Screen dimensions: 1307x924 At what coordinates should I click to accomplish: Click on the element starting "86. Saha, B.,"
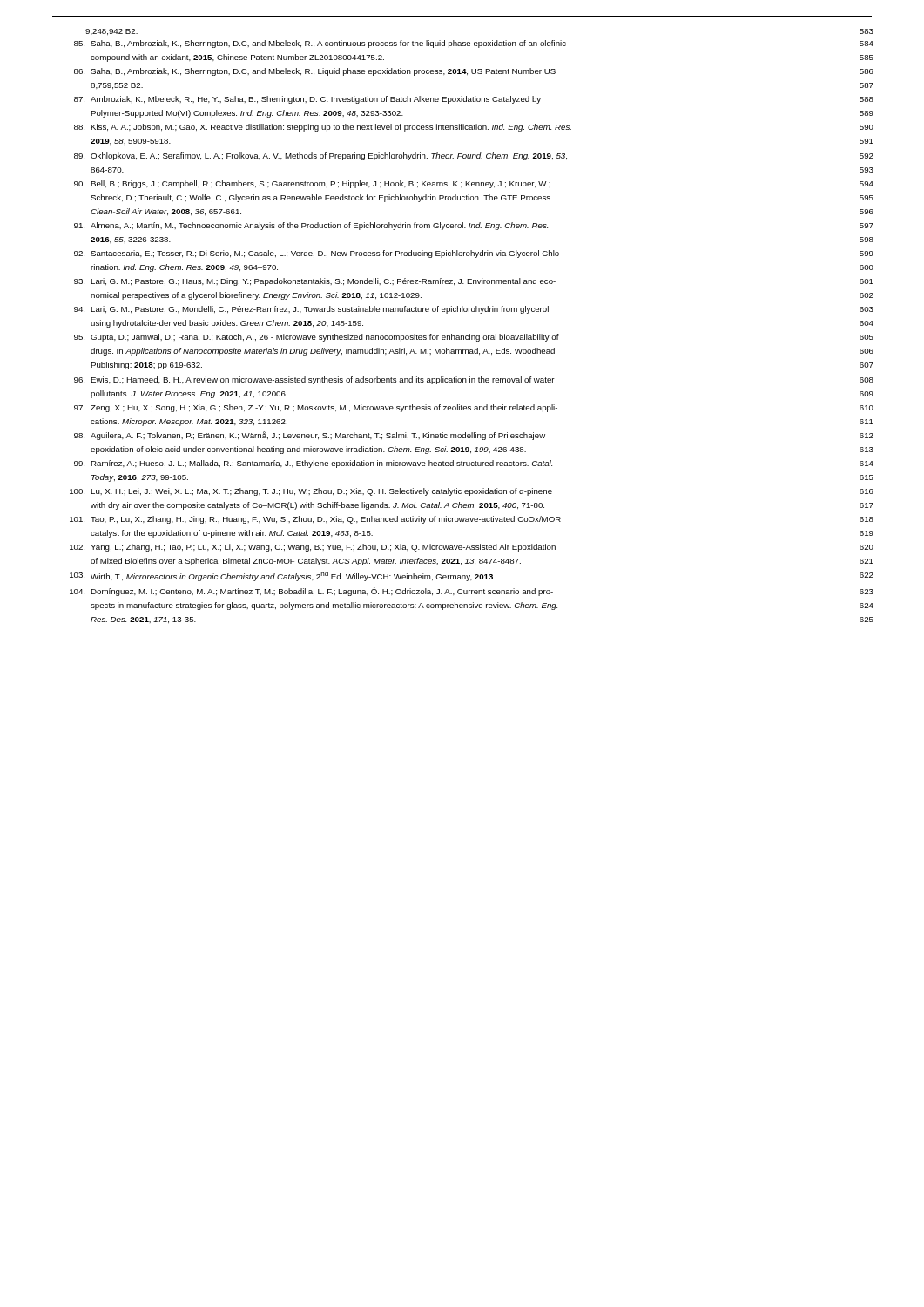(463, 79)
